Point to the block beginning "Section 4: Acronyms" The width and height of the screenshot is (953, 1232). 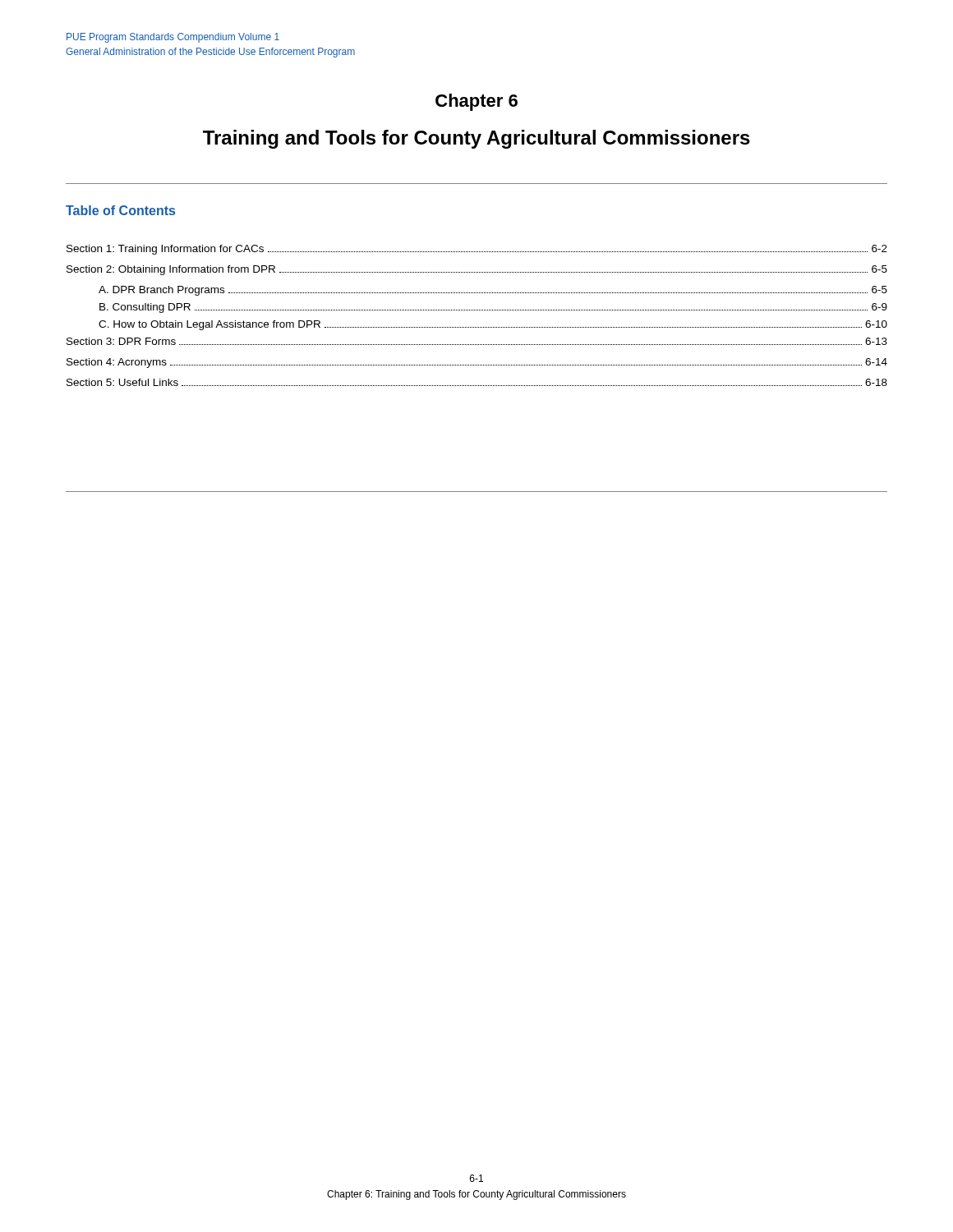point(476,362)
